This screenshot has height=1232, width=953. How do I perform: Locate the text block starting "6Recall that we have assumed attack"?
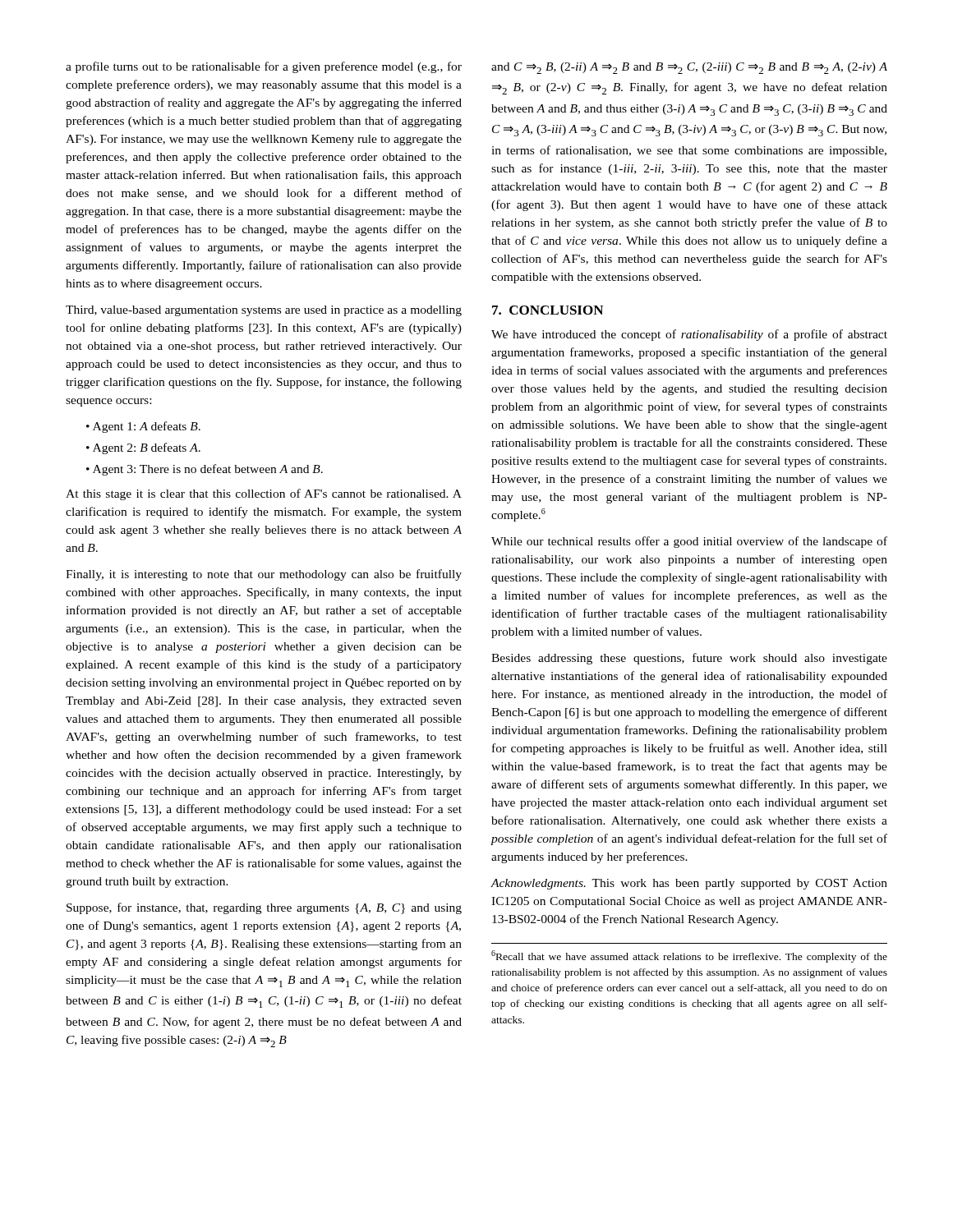coord(689,988)
